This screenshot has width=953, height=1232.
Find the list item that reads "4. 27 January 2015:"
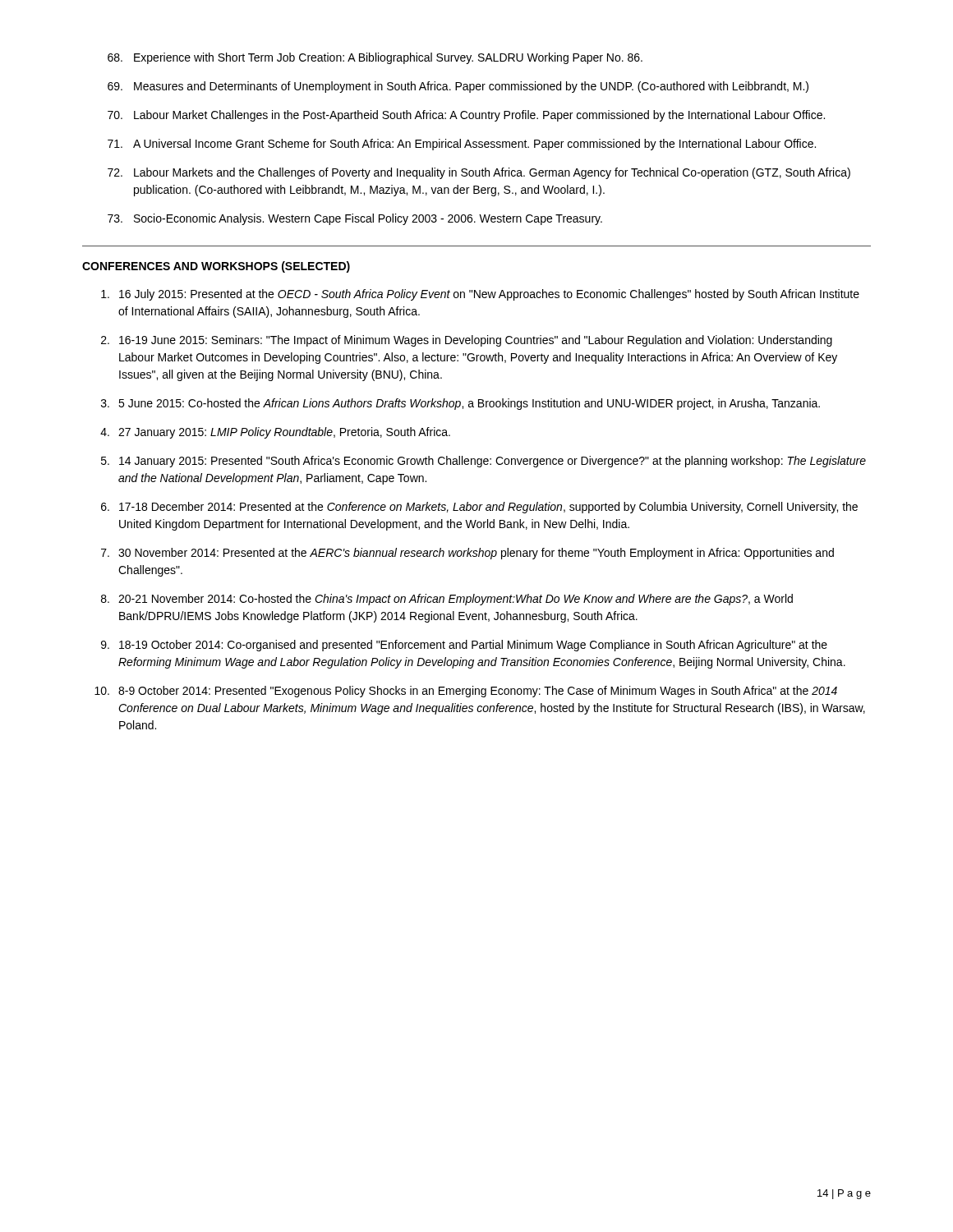pos(275,433)
